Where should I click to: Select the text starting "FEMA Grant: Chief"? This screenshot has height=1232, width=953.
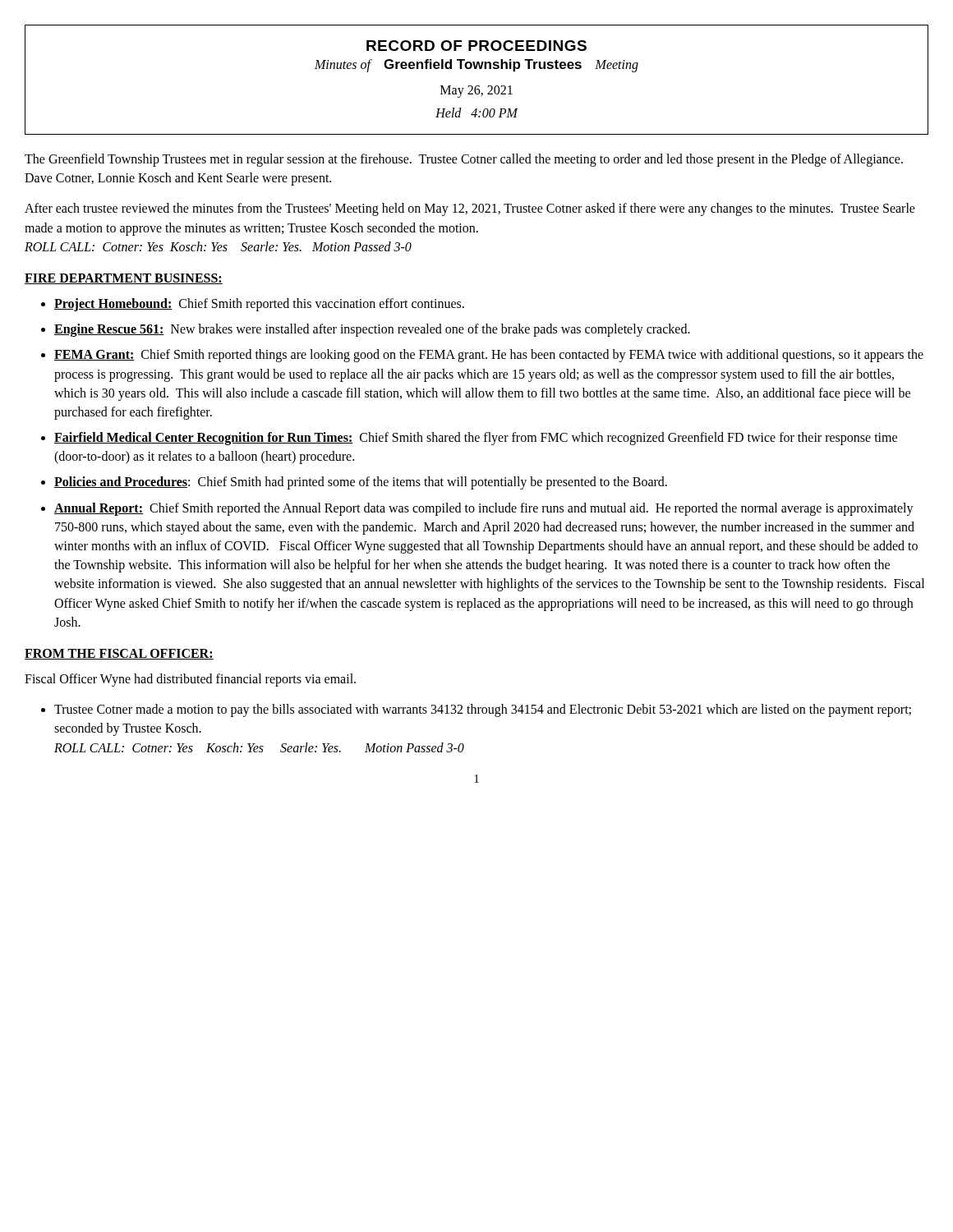[489, 383]
